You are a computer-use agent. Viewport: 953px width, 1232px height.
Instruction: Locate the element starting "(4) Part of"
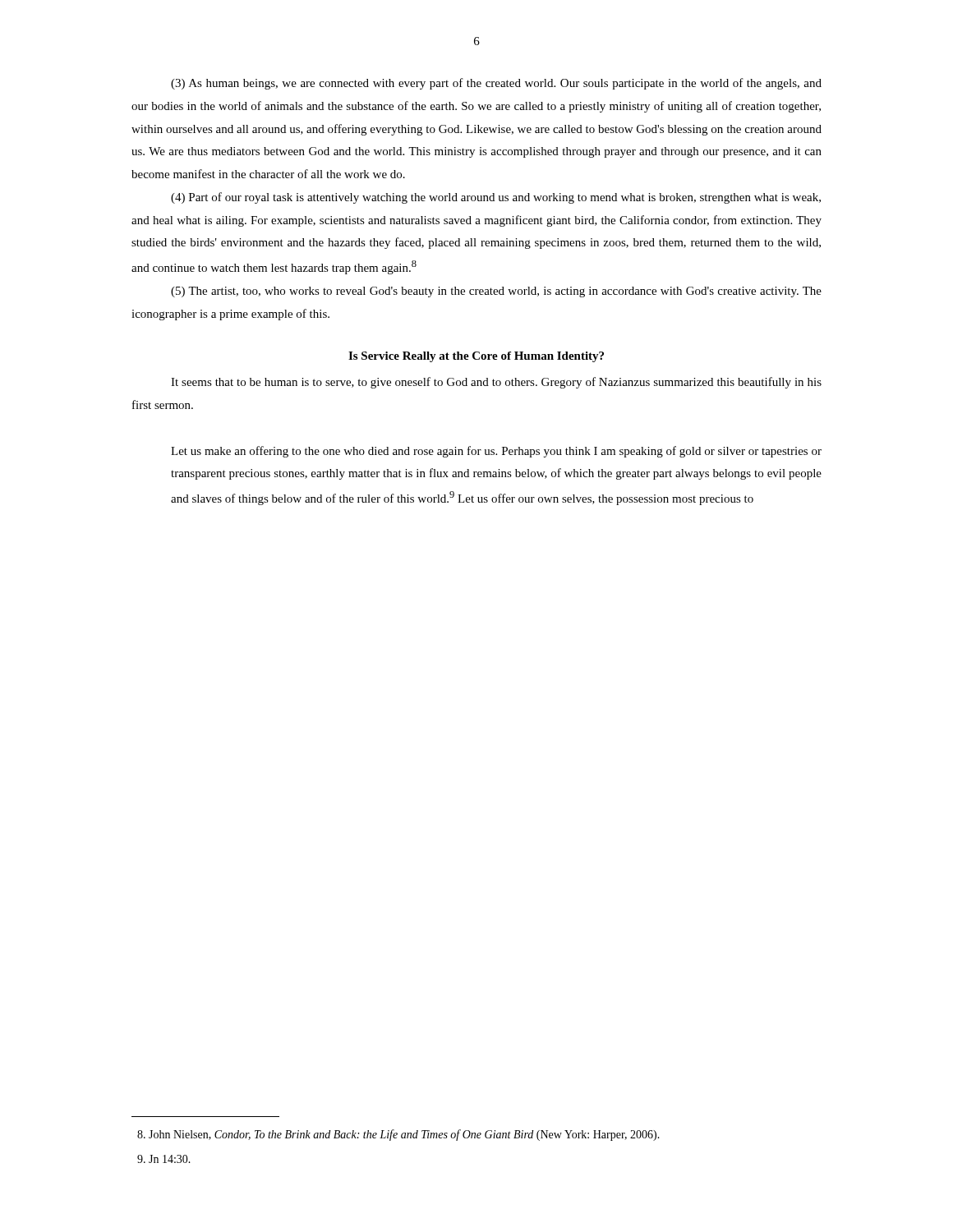[x=476, y=232]
